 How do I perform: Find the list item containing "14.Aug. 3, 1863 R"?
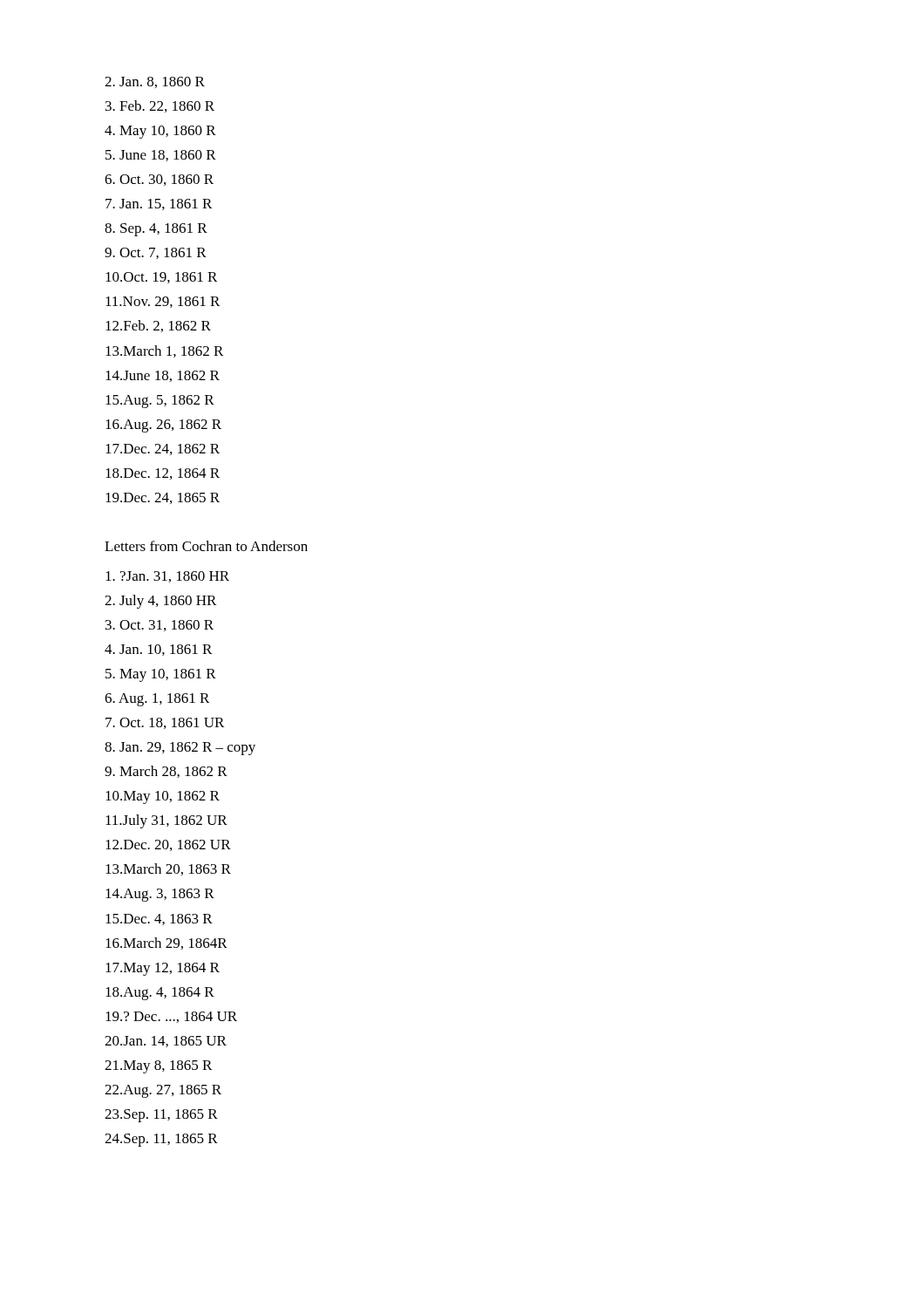pos(159,894)
